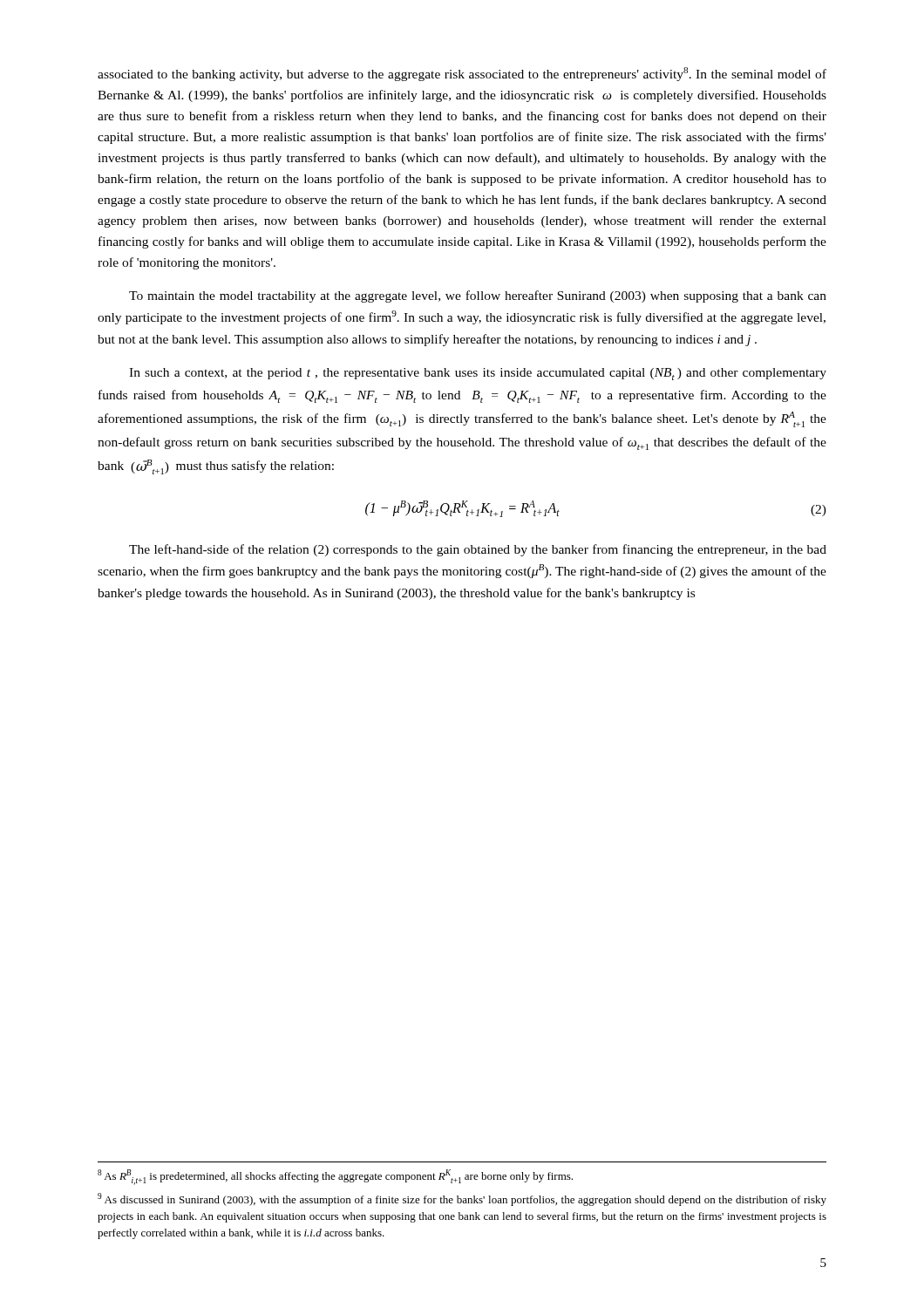
Task: Click on the text block starting "8 As RBi,t+1 is predetermined,"
Action: pos(462,1177)
